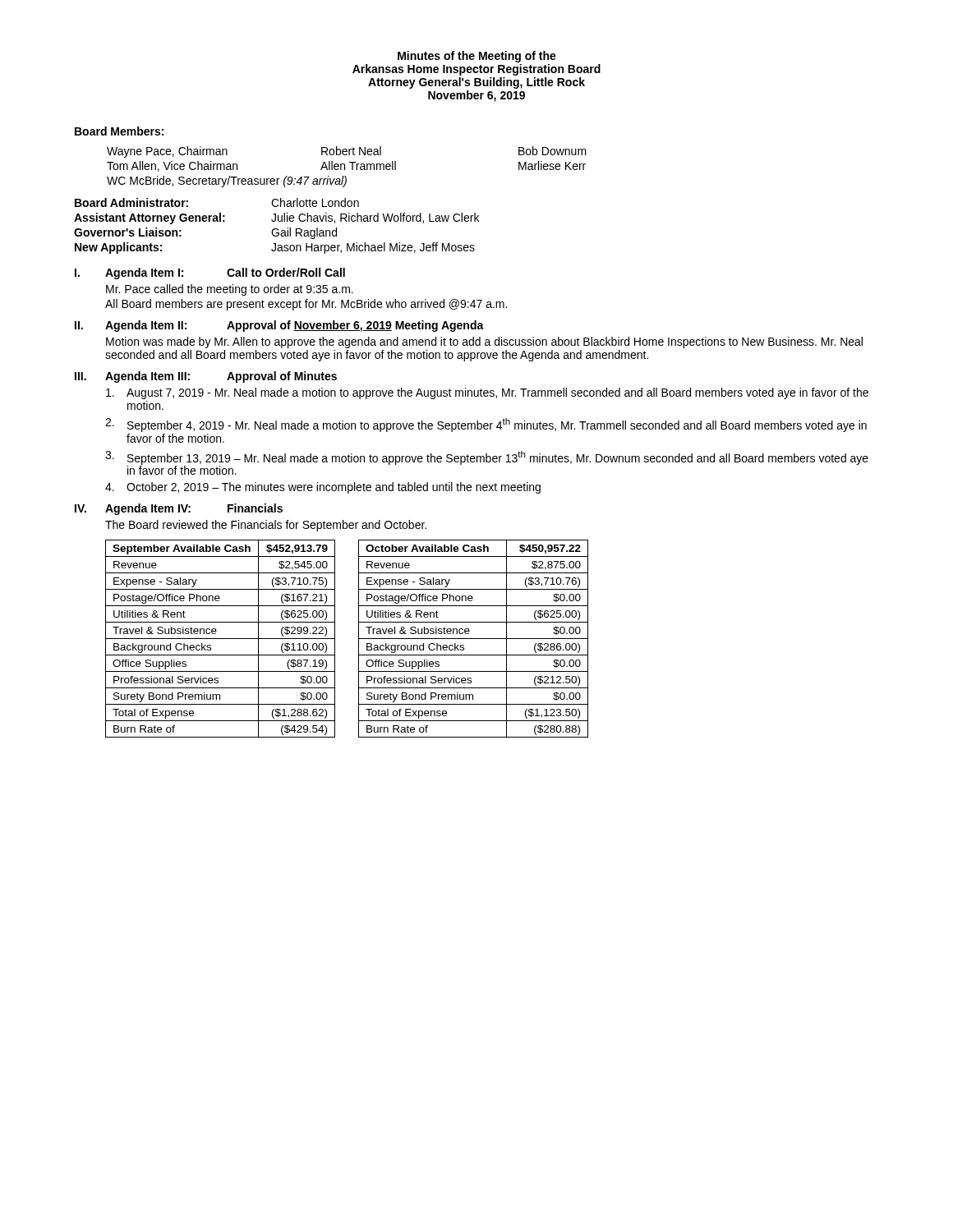The width and height of the screenshot is (953, 1232).
Task: Click where it says "IV. Agenda Item IV: Financials"
Action: pos(178,509)
